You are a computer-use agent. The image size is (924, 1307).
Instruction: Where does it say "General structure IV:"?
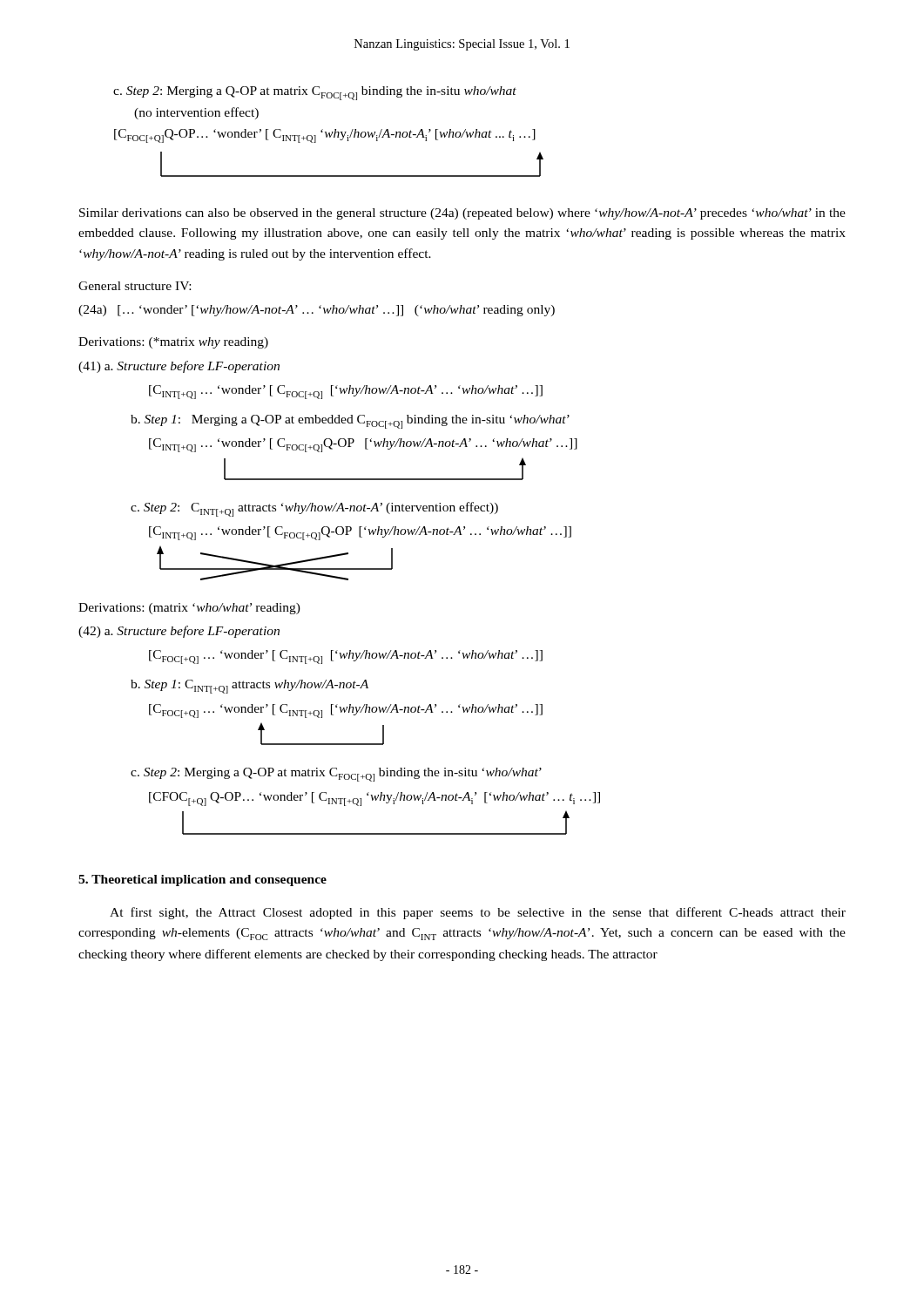coord(135,285)
